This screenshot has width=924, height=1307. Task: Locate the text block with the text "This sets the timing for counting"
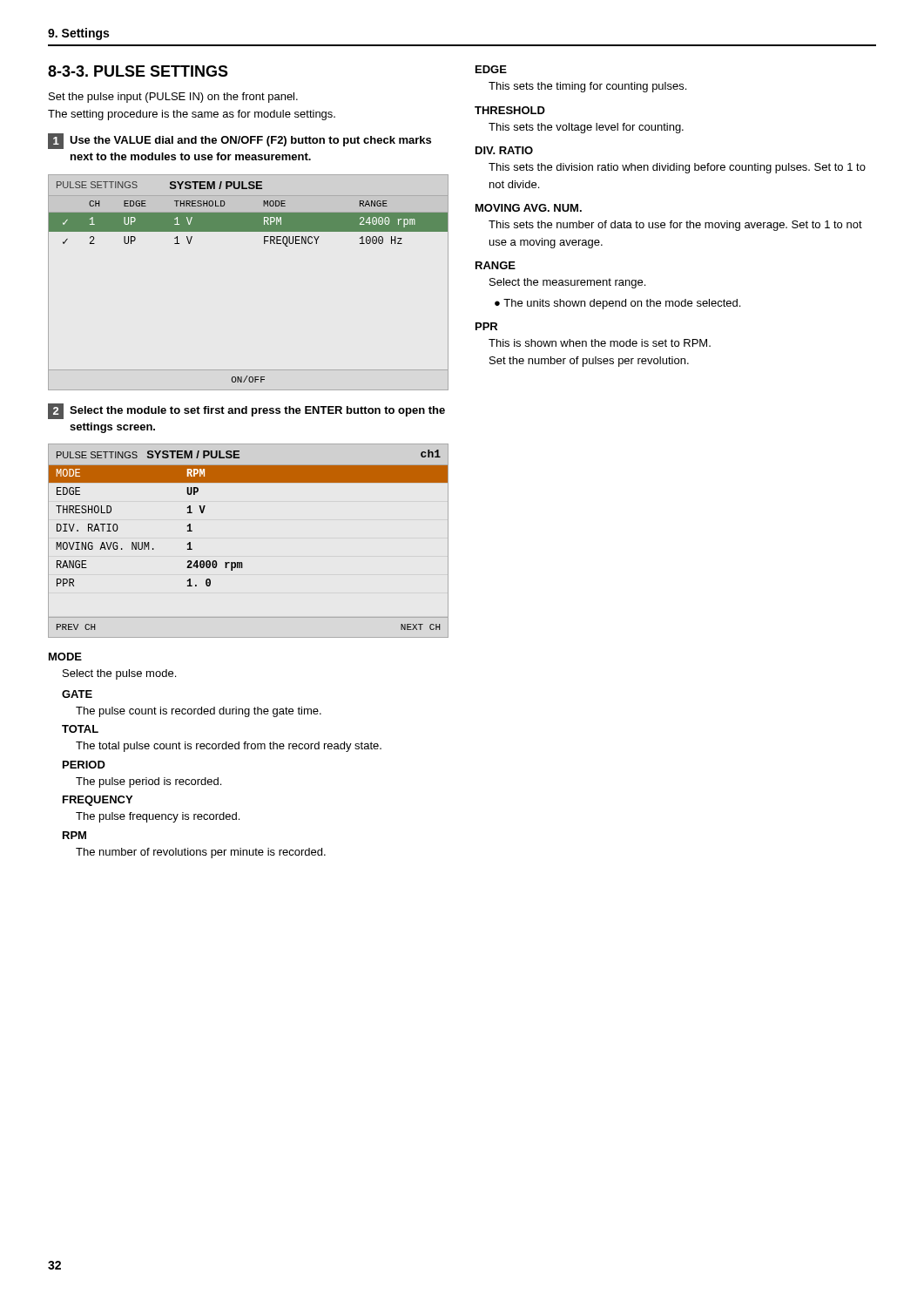[588, 86]
